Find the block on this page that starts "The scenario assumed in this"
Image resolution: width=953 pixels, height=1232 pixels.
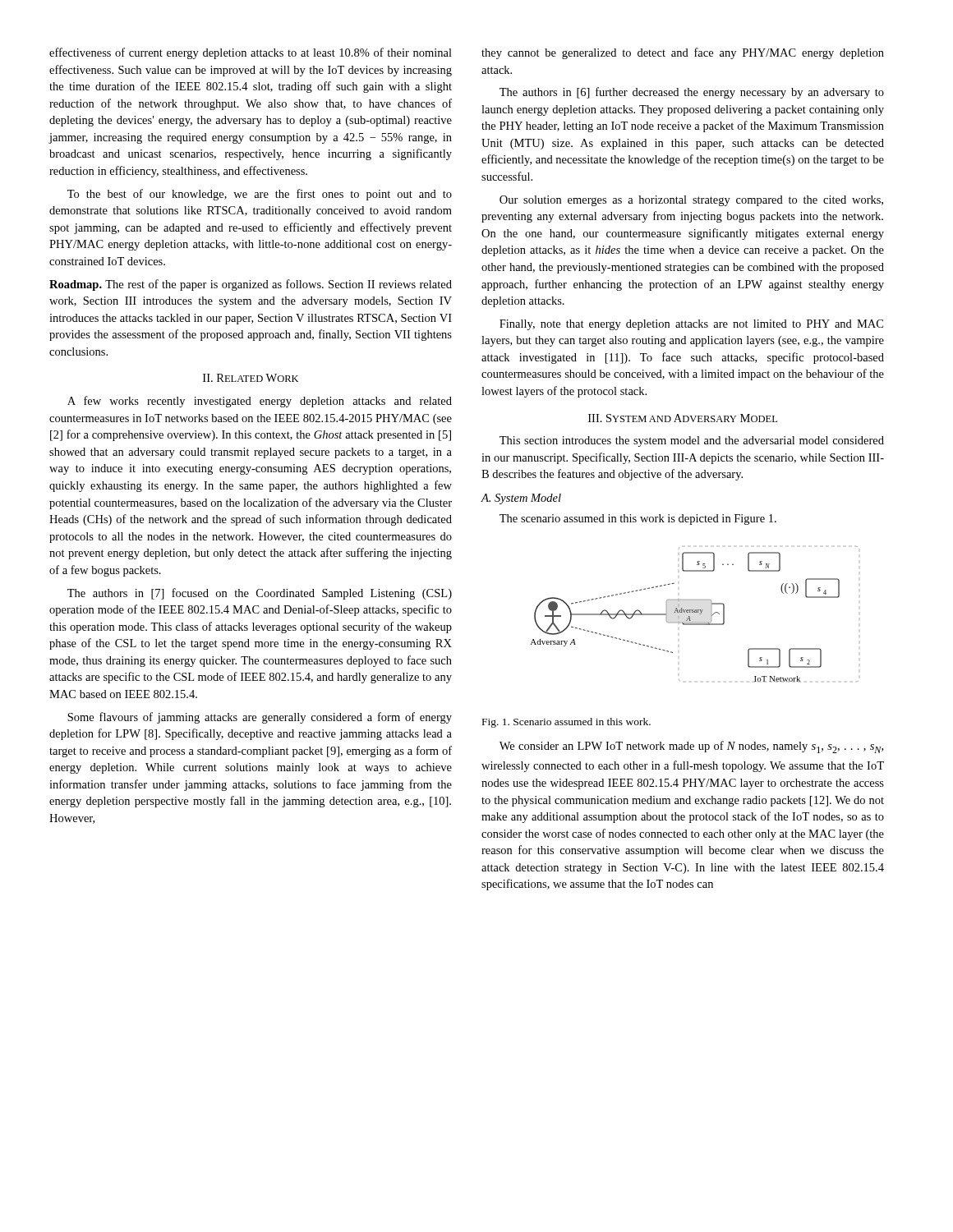pyautogui.click(x=683, y=518)
